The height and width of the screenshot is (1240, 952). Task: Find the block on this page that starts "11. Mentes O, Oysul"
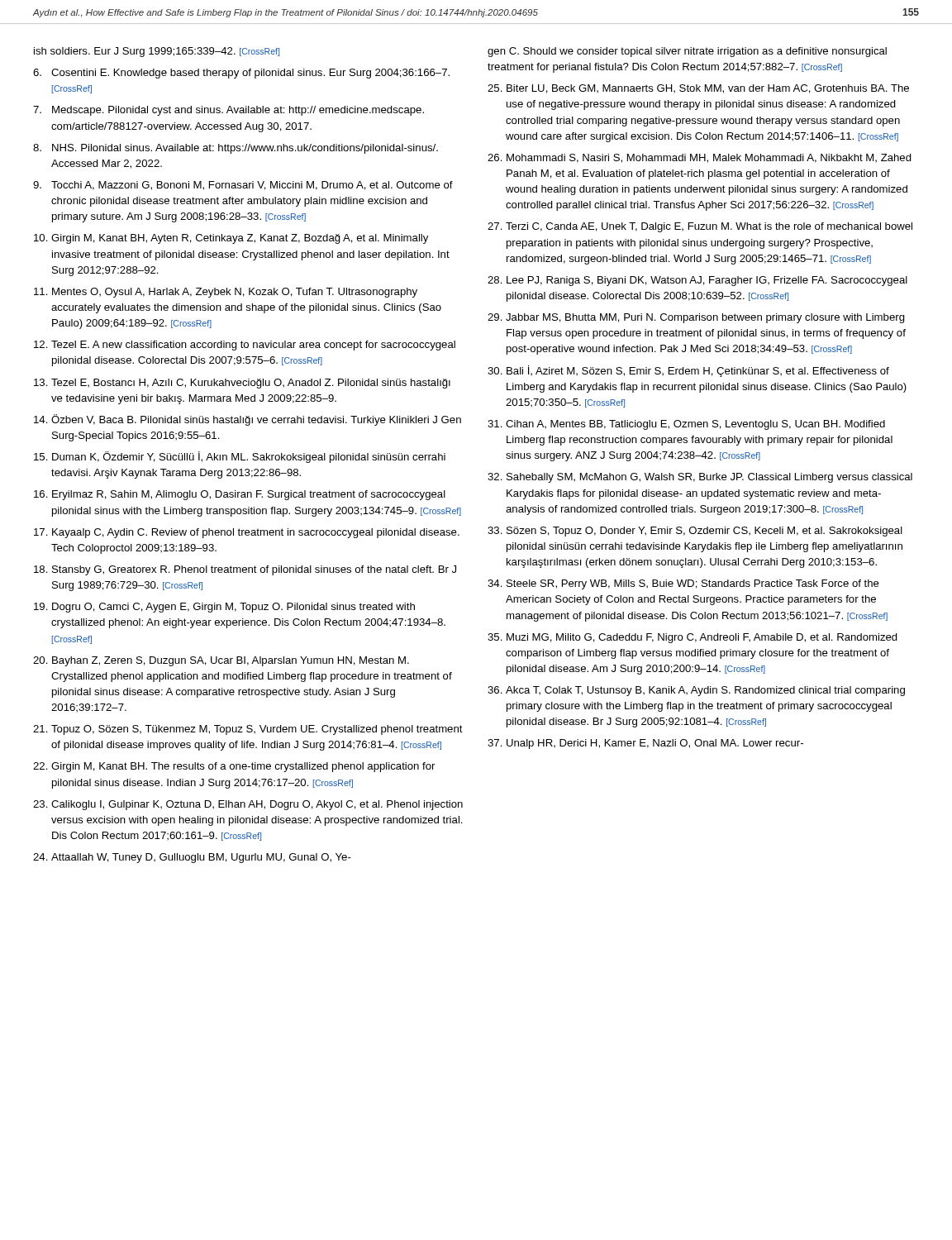(x=249, y=307)
